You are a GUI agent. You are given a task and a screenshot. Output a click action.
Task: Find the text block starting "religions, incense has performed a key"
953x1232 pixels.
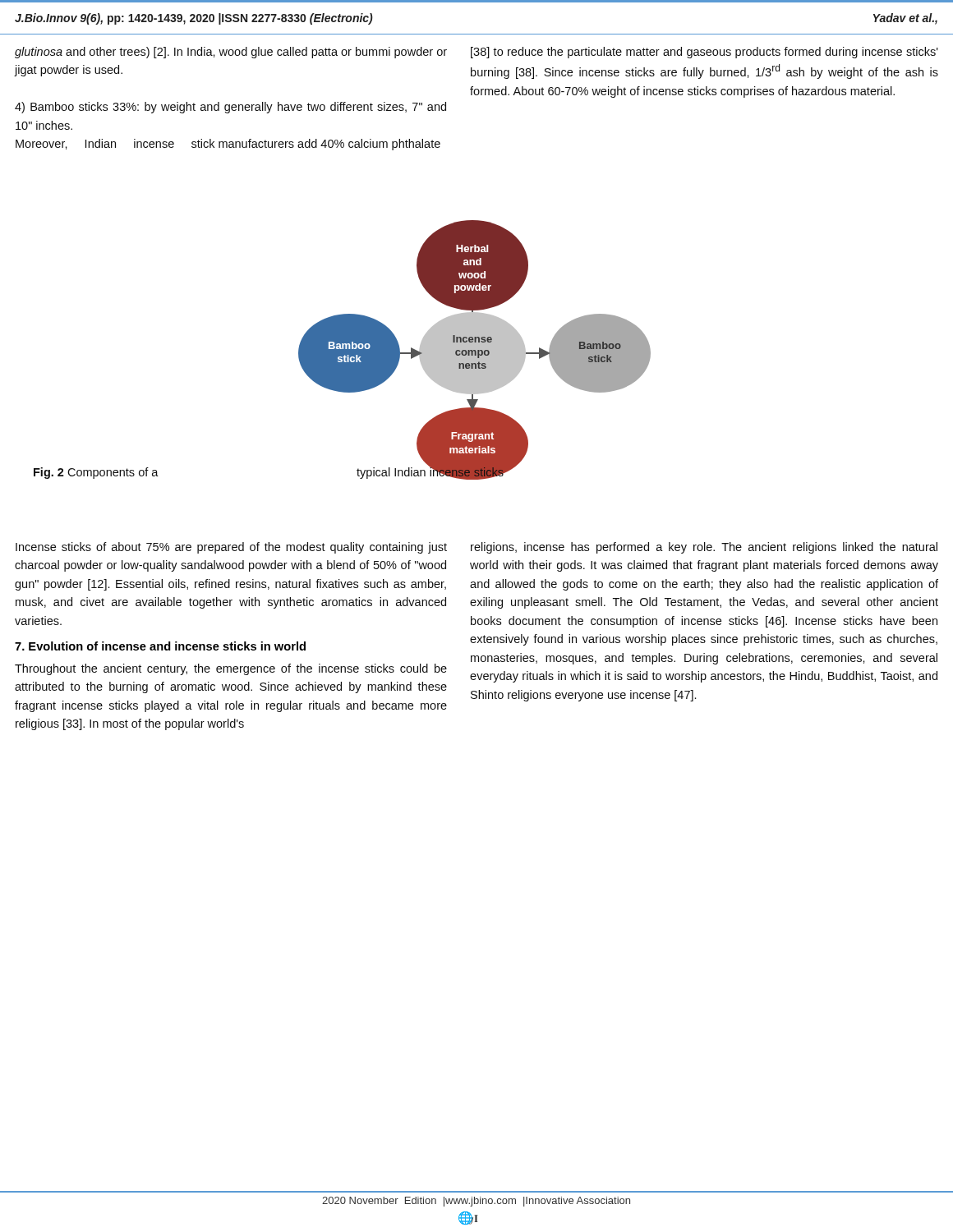704,621
